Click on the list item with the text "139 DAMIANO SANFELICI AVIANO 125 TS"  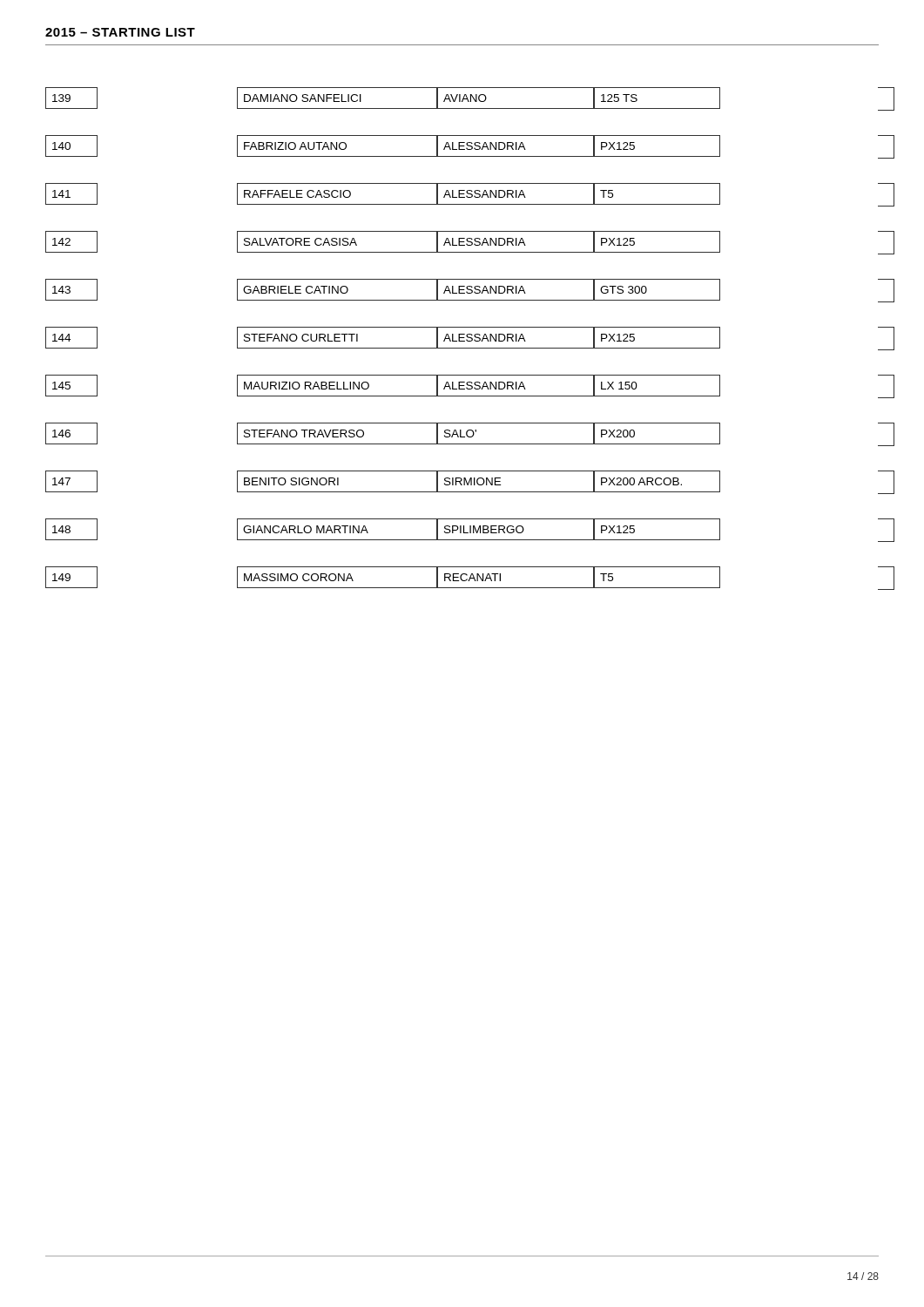(x=462, y=98)
